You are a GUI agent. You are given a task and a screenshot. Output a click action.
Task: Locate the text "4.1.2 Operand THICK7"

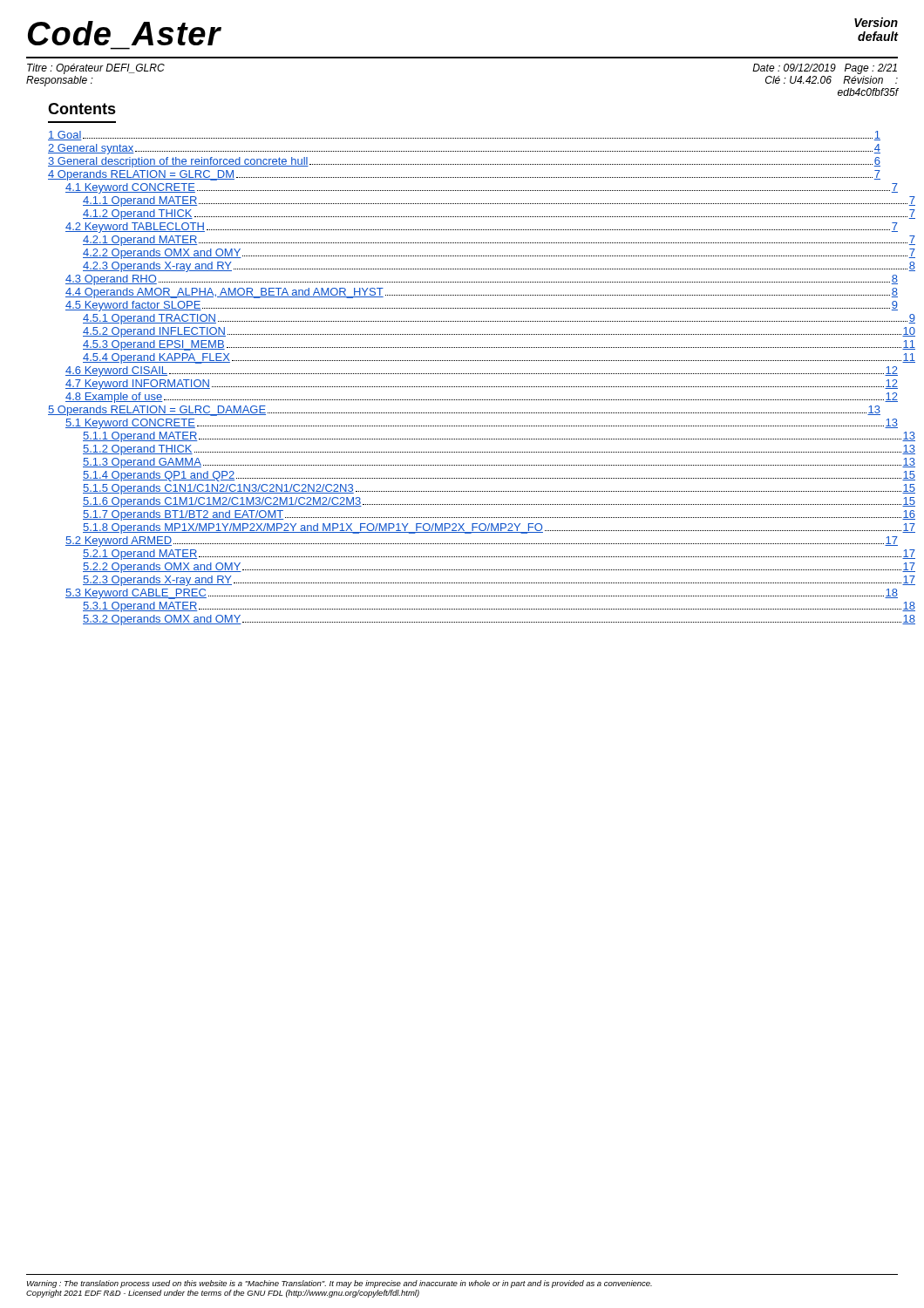499,213
